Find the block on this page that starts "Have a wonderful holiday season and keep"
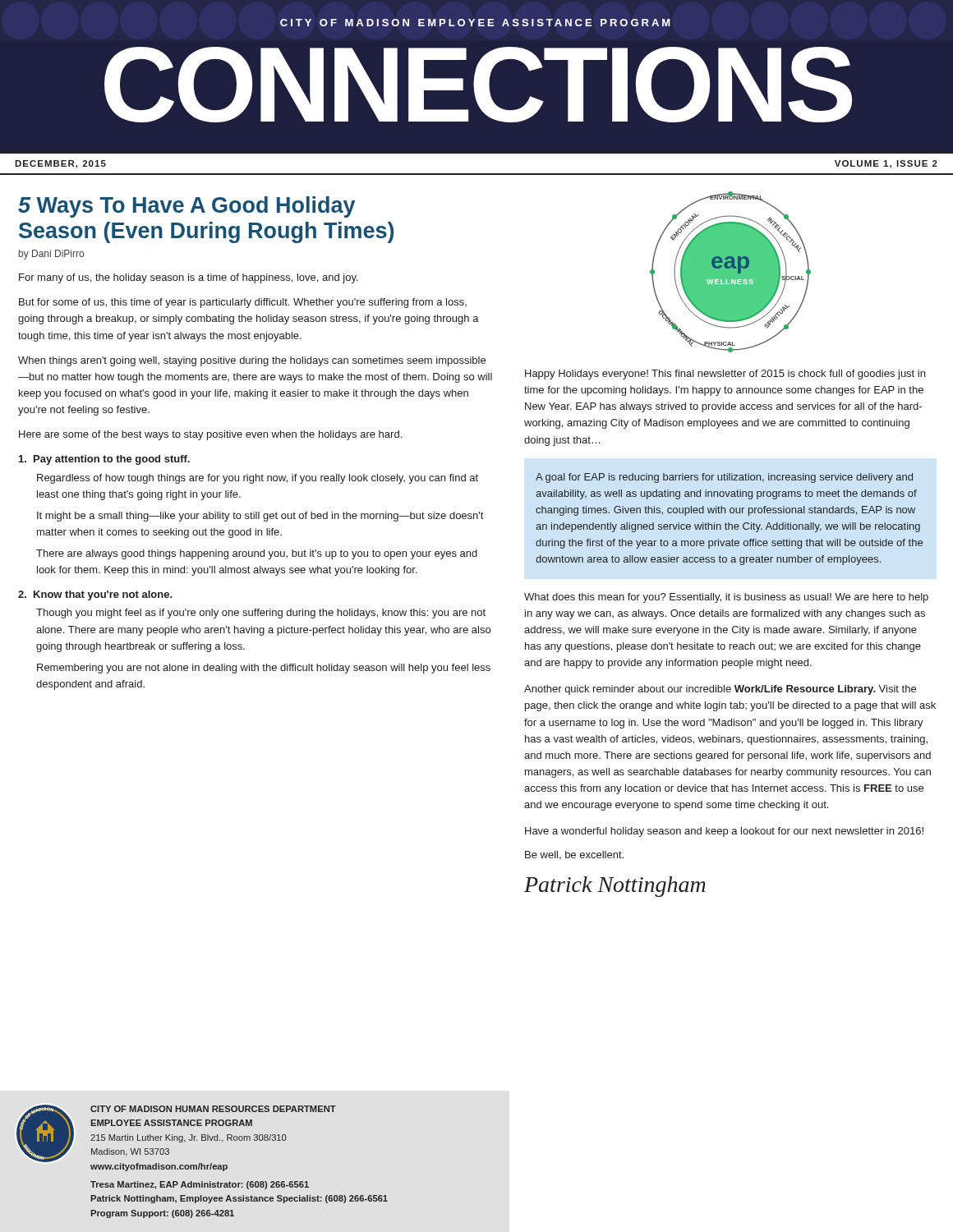 pos(724,831)
